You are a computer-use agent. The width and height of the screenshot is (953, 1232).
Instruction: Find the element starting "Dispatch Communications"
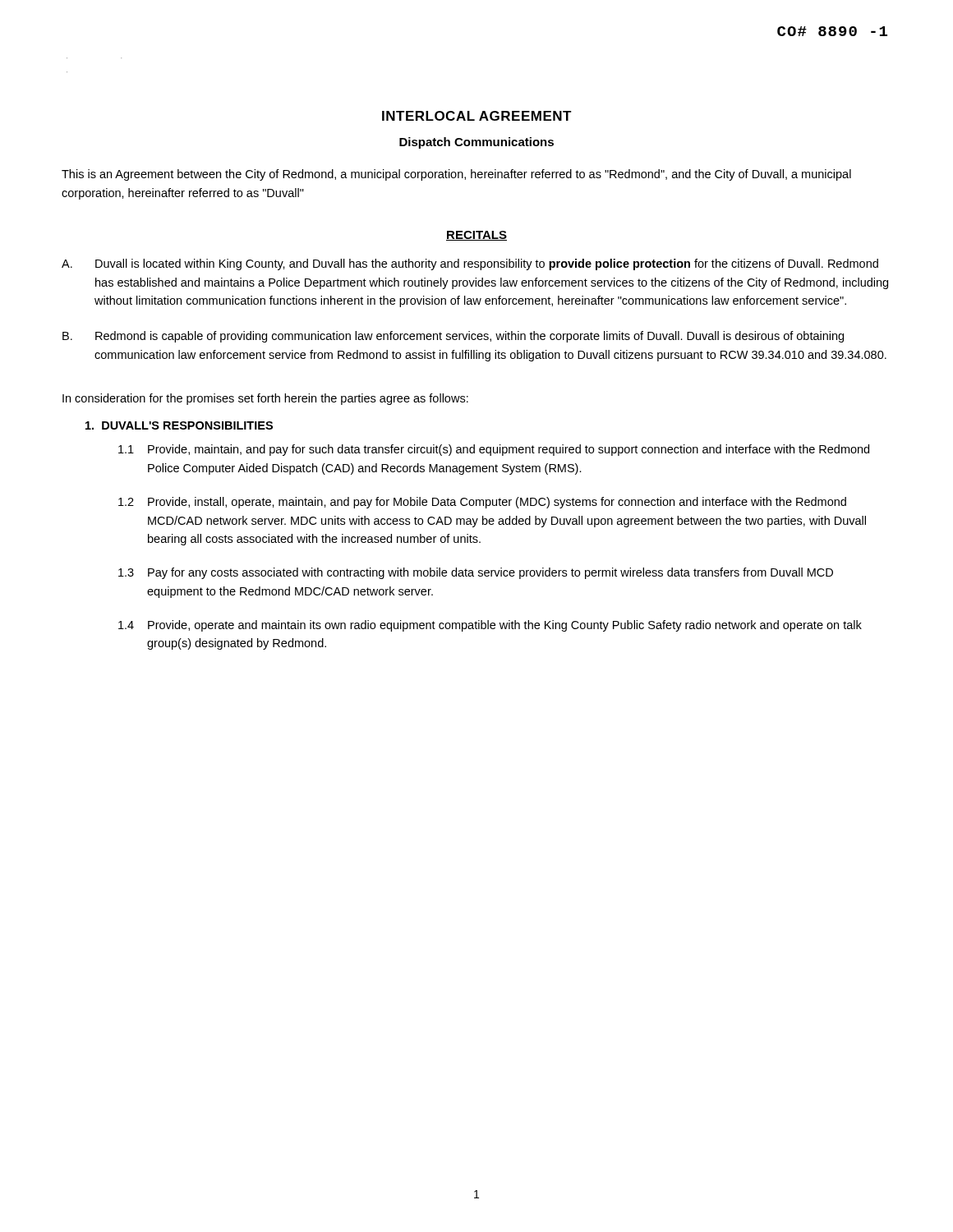point(476,142)
